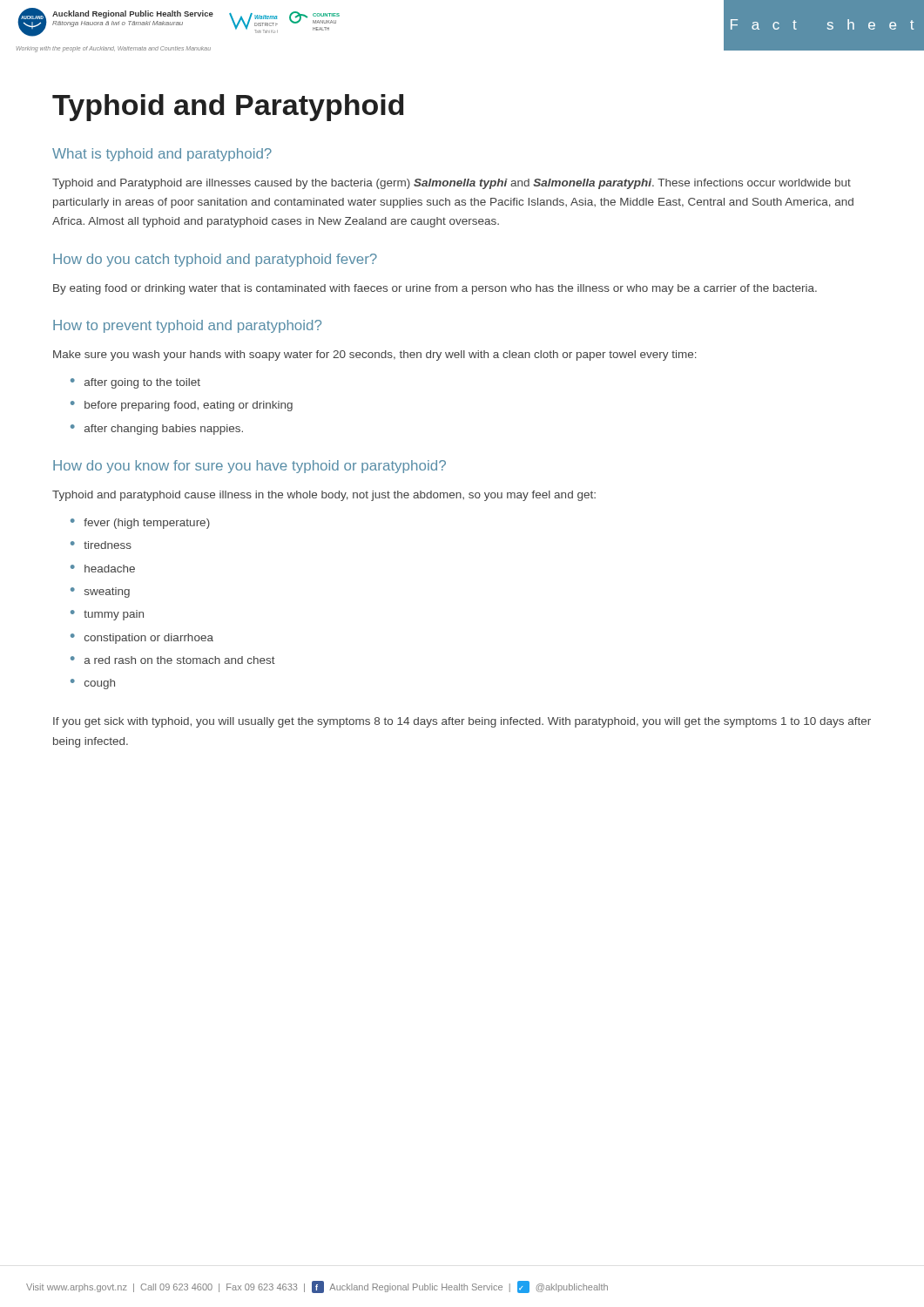Point to "How to prevent typhoid and paratyphoid?"

187,325
